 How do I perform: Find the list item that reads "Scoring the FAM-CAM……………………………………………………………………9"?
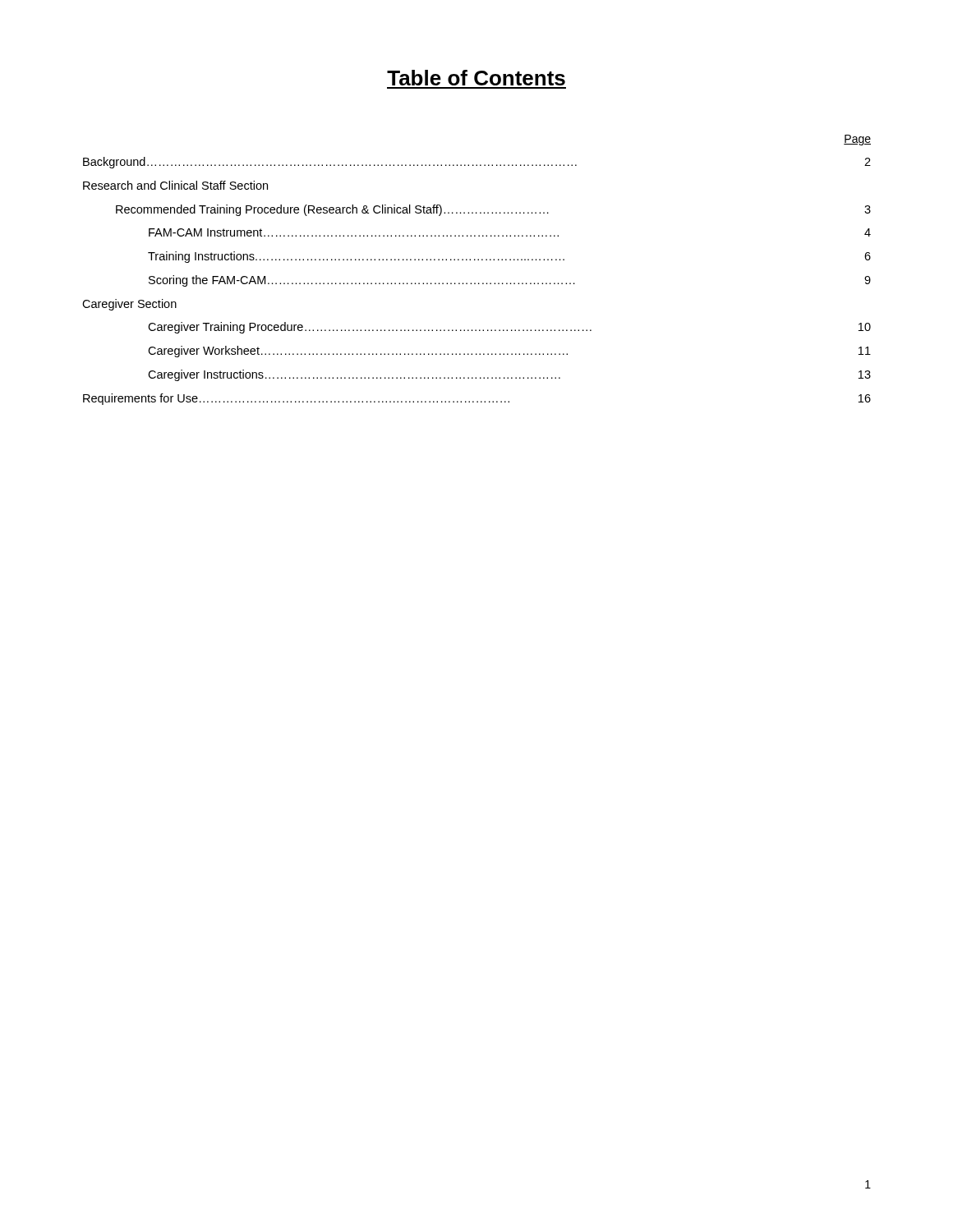click(x=509, y=281)
